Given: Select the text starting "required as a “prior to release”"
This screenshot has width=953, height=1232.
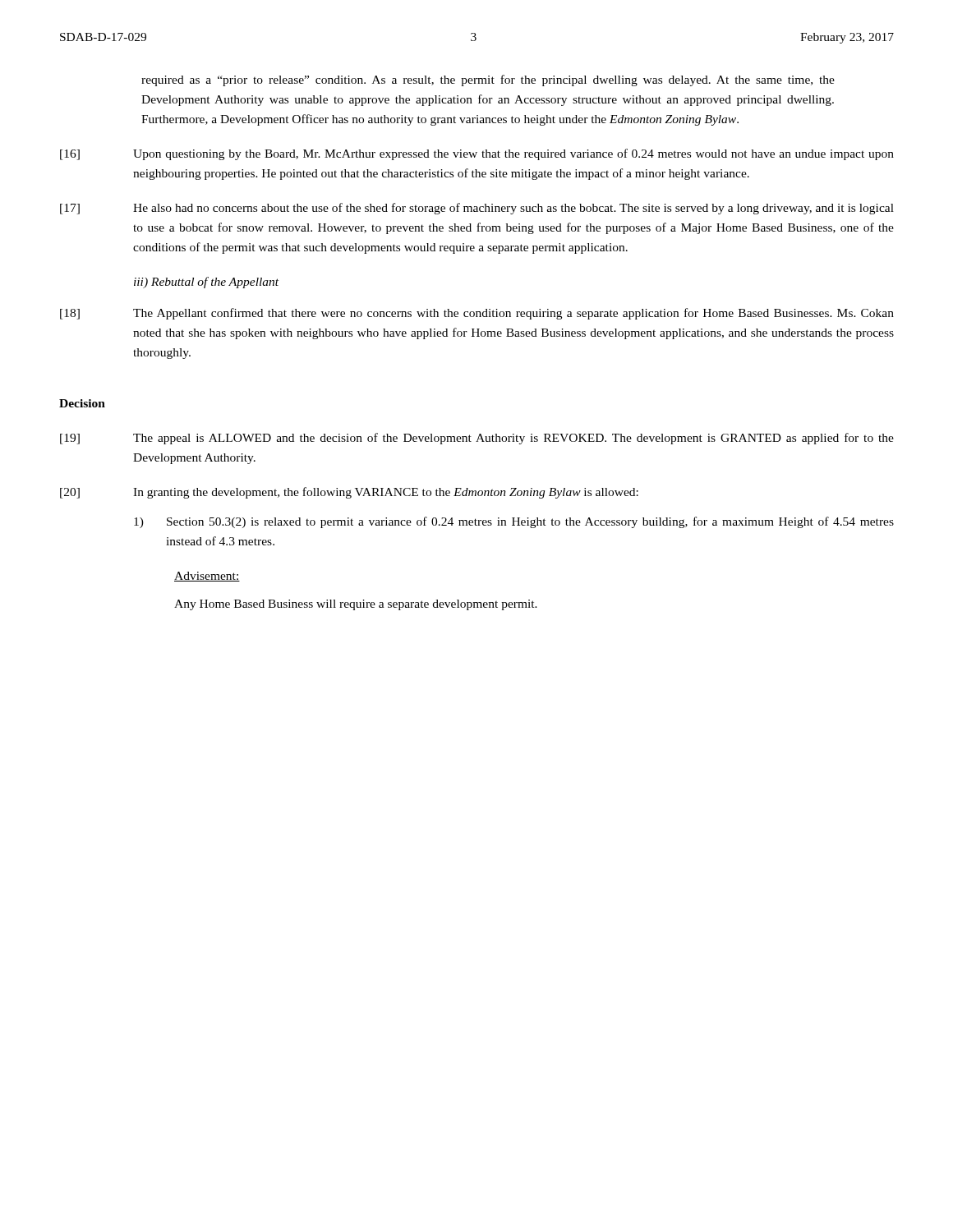Looking at the screenshot, I should coord(488,99).
